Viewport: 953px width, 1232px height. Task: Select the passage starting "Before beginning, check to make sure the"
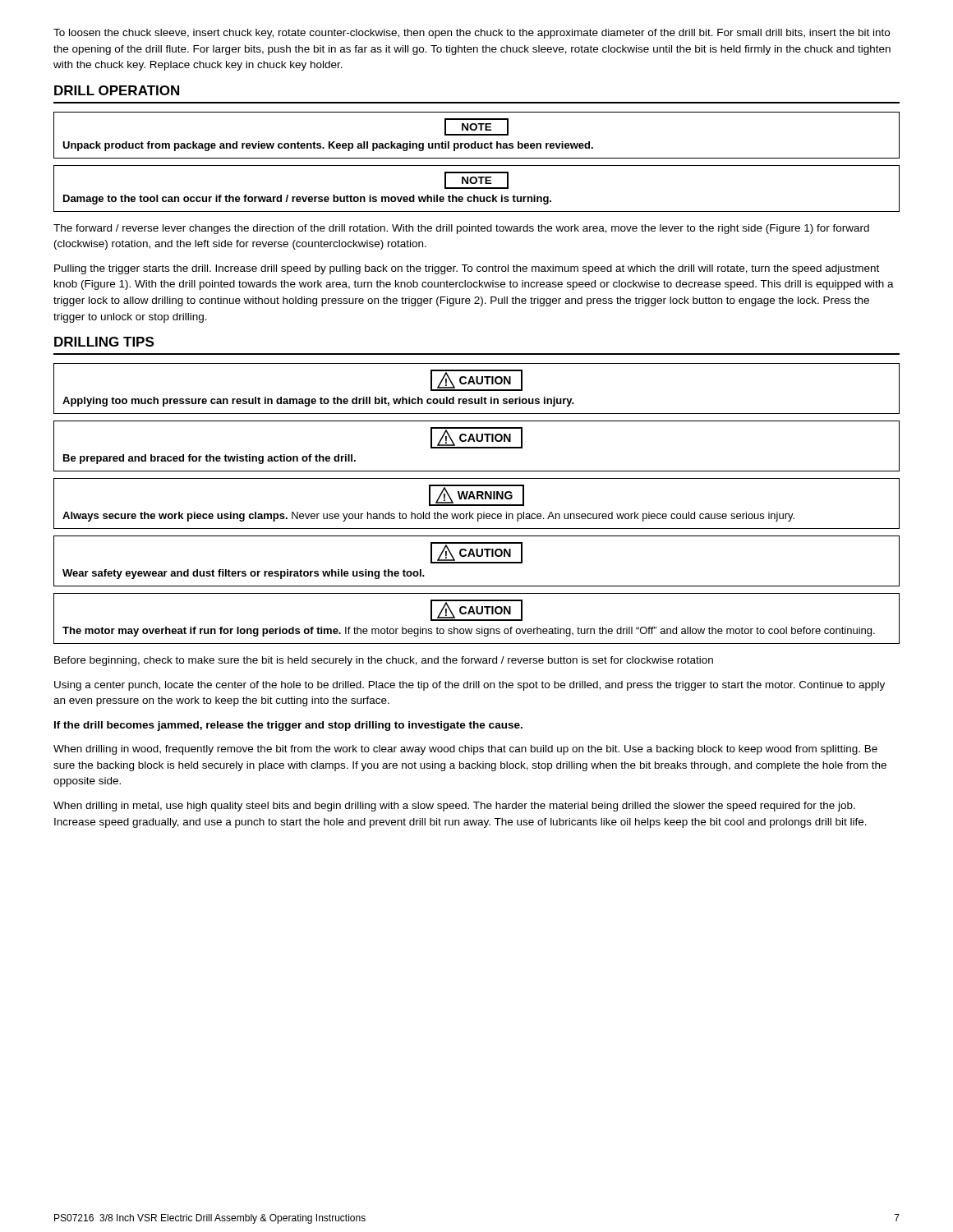click(384, 660)
